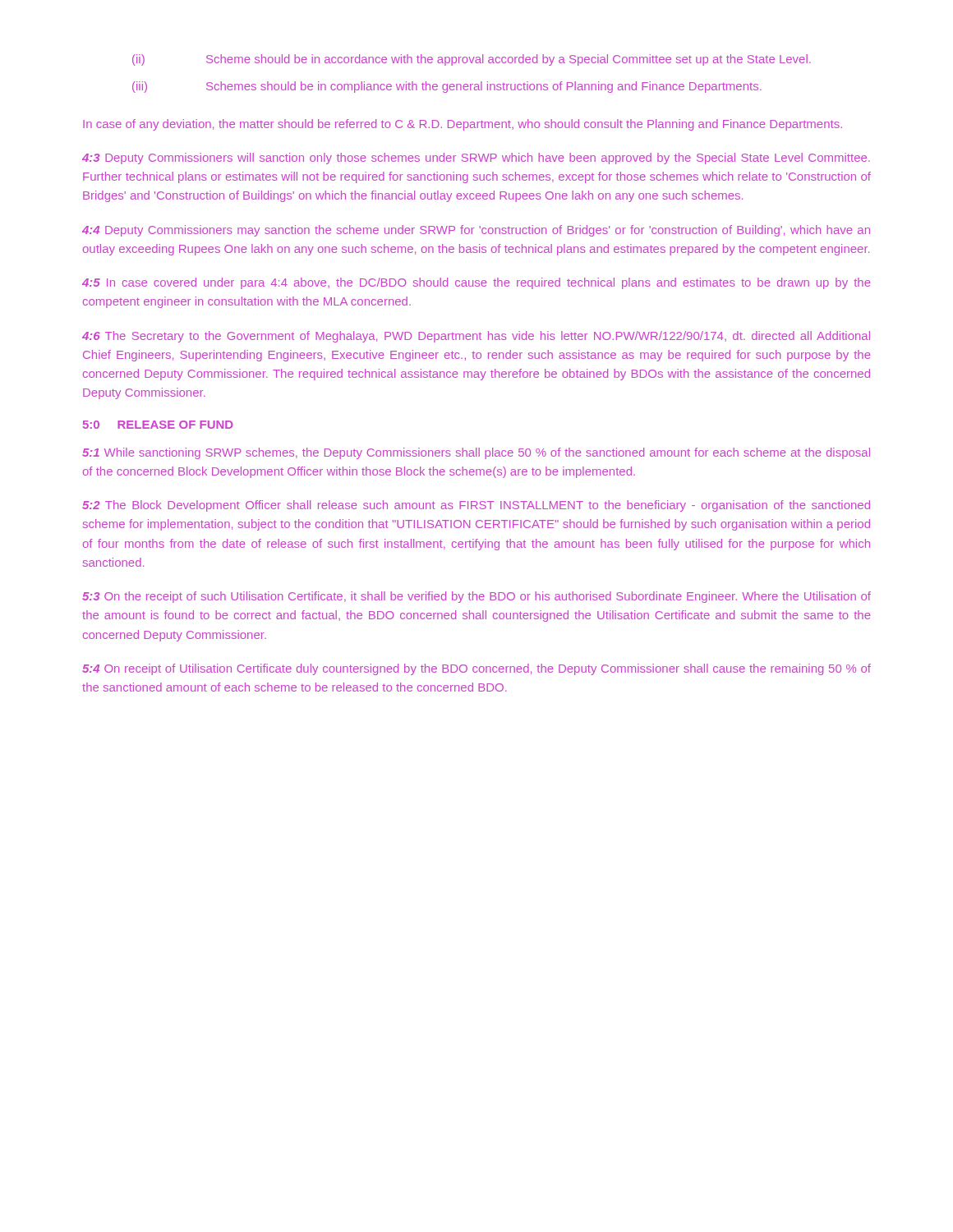The image size is (953, 1232).
Task: Find the block on this page that starts "4:5 In case"
Action: point(476,292)
